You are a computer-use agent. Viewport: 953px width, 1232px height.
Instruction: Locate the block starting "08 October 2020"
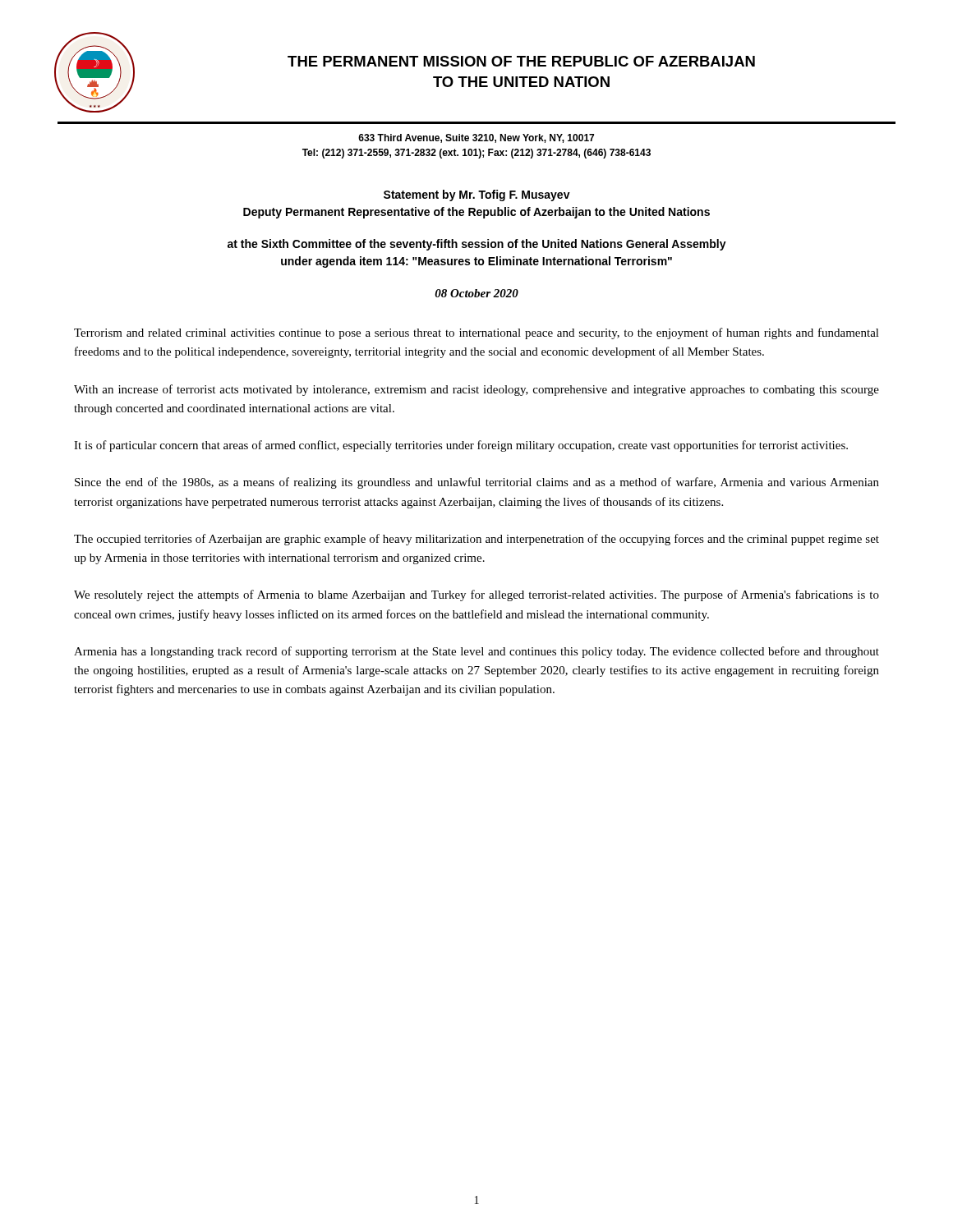(x=476, y=293)
